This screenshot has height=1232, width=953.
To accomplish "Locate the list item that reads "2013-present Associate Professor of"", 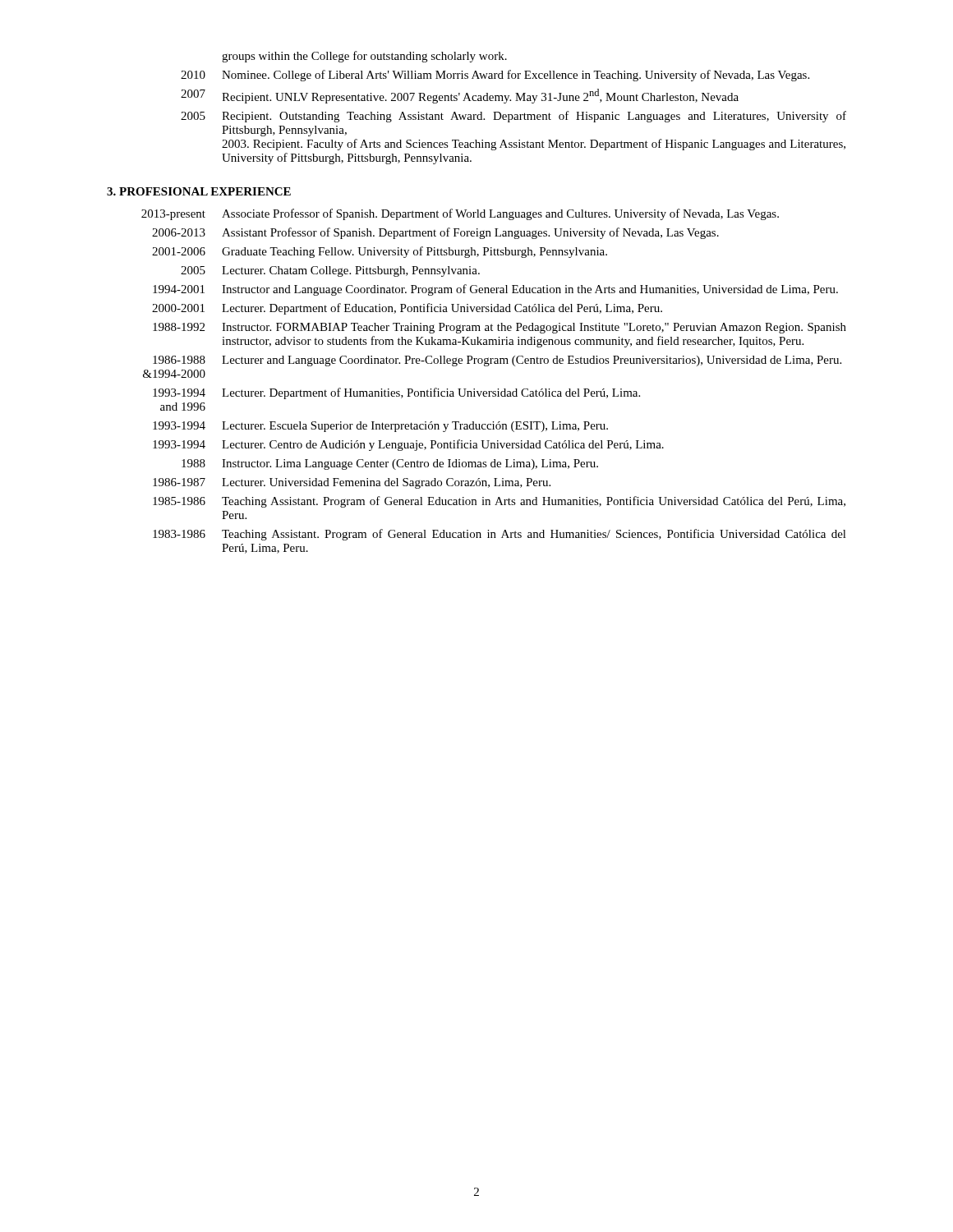I will point(476,214).
